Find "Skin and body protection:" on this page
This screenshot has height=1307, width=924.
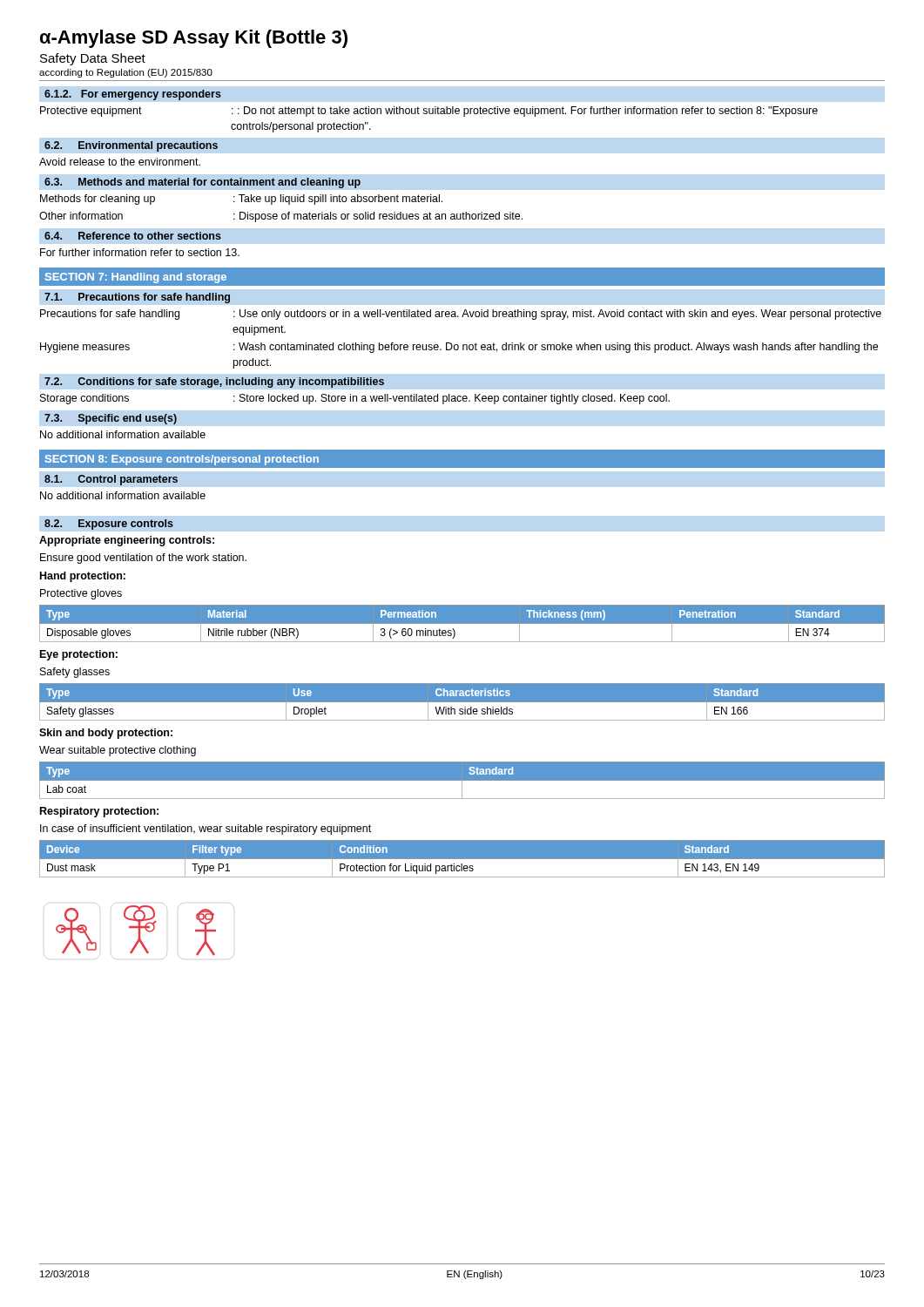(106, 733)
